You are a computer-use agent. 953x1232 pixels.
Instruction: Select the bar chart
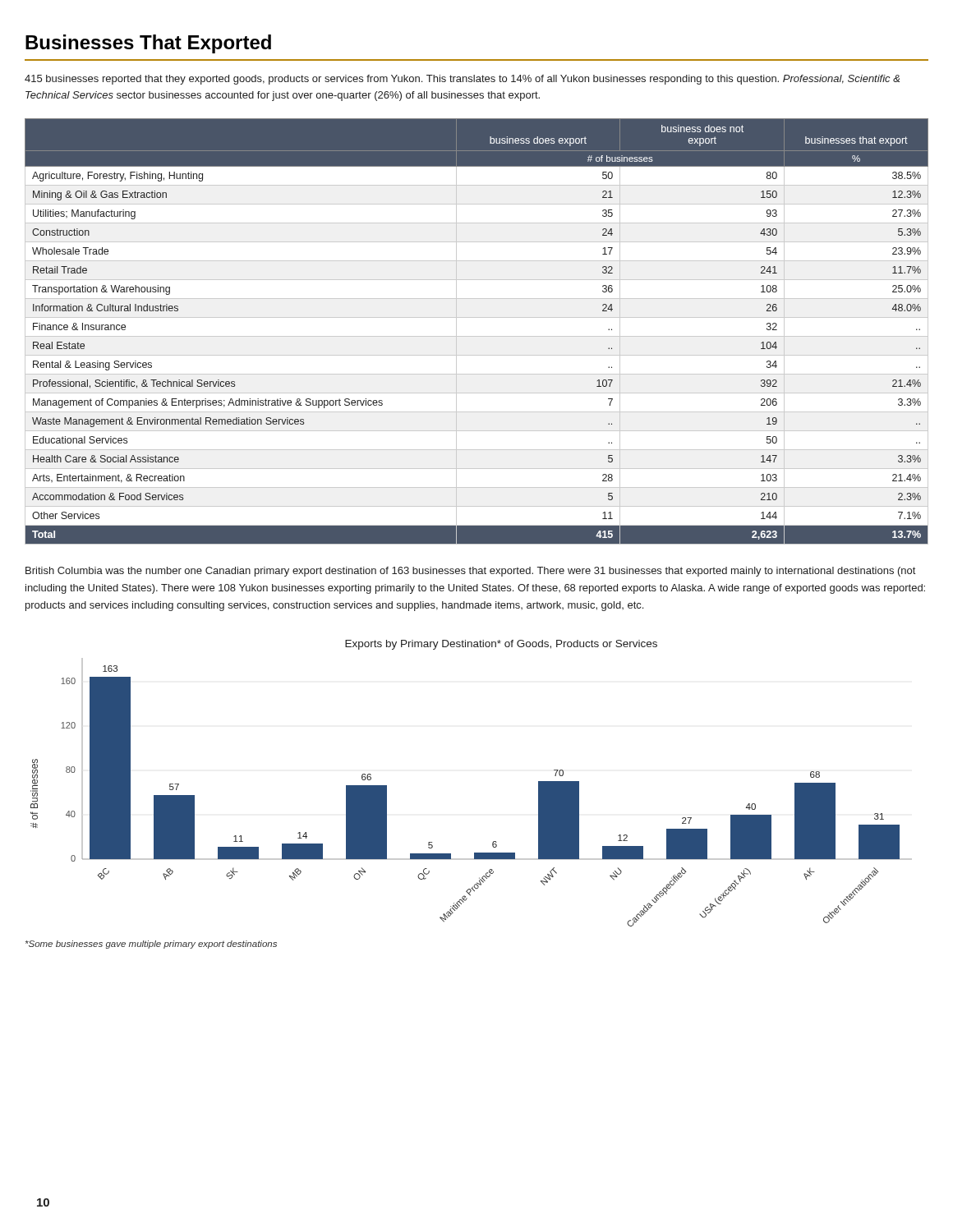pyautogui.click(x=476, y=782)
